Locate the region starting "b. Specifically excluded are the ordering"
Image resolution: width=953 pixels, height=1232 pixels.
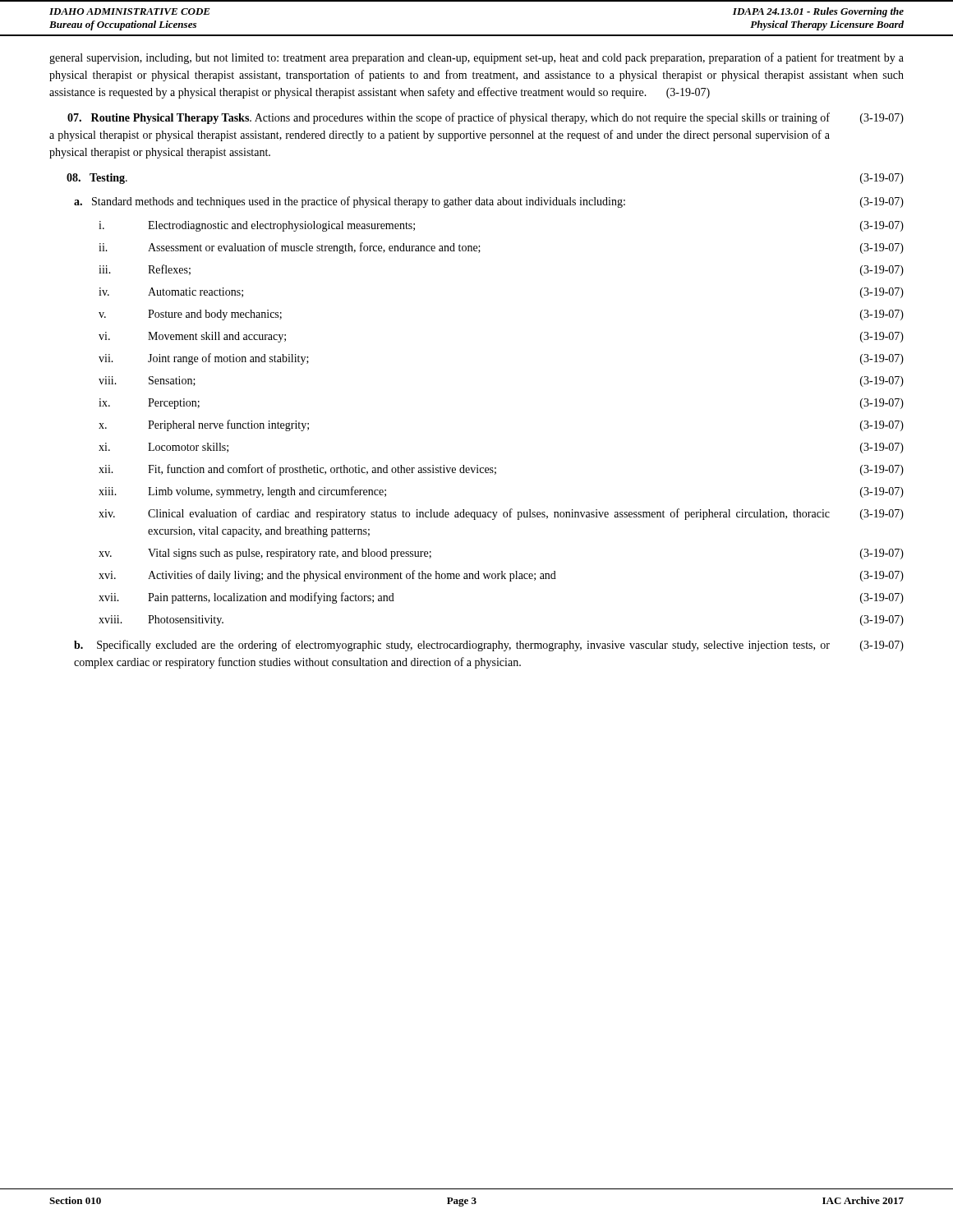click(476, 654)
